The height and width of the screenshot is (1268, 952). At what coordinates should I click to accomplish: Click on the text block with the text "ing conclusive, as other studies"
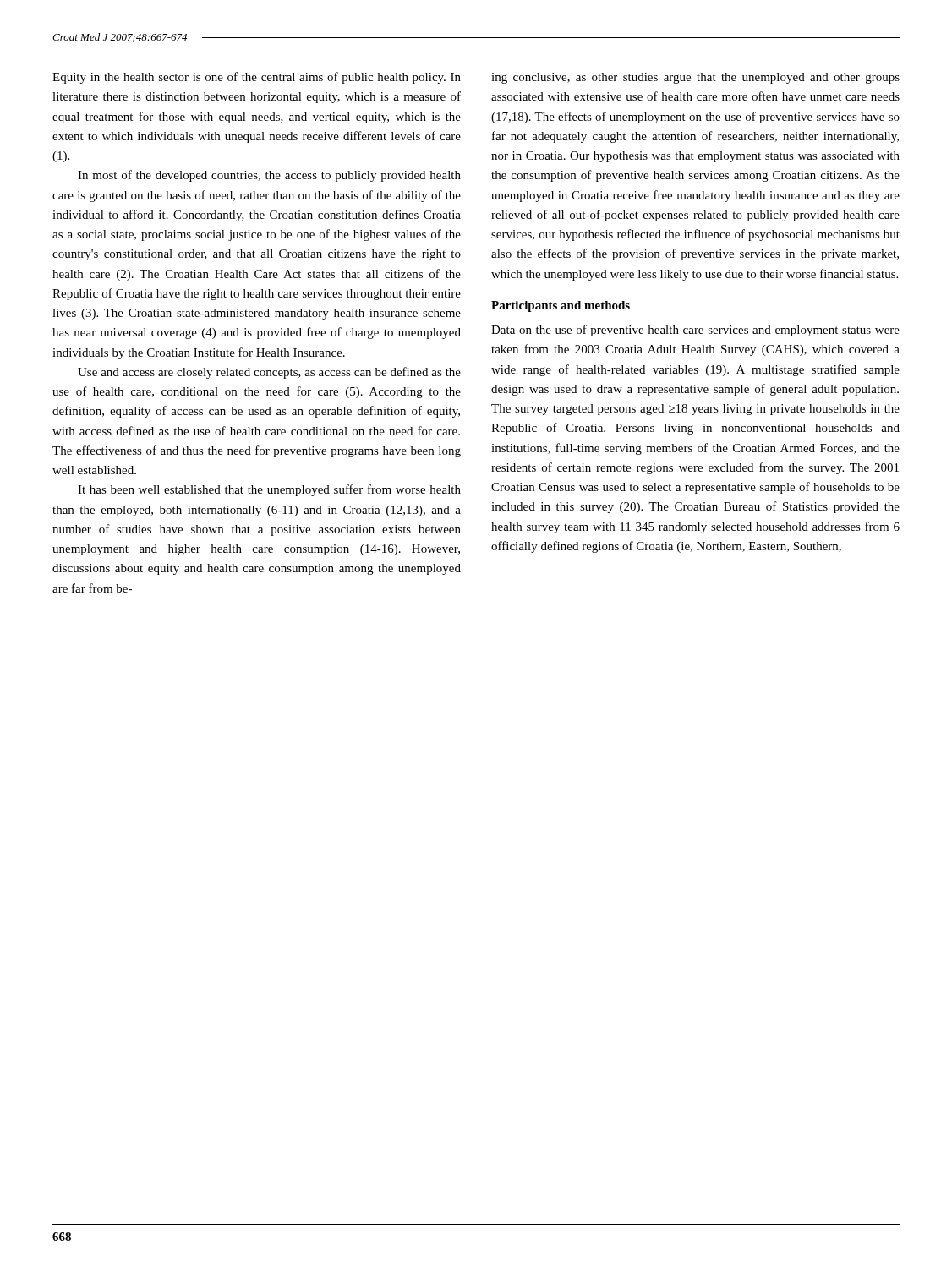pyautogui.click(x=695, y=176)
